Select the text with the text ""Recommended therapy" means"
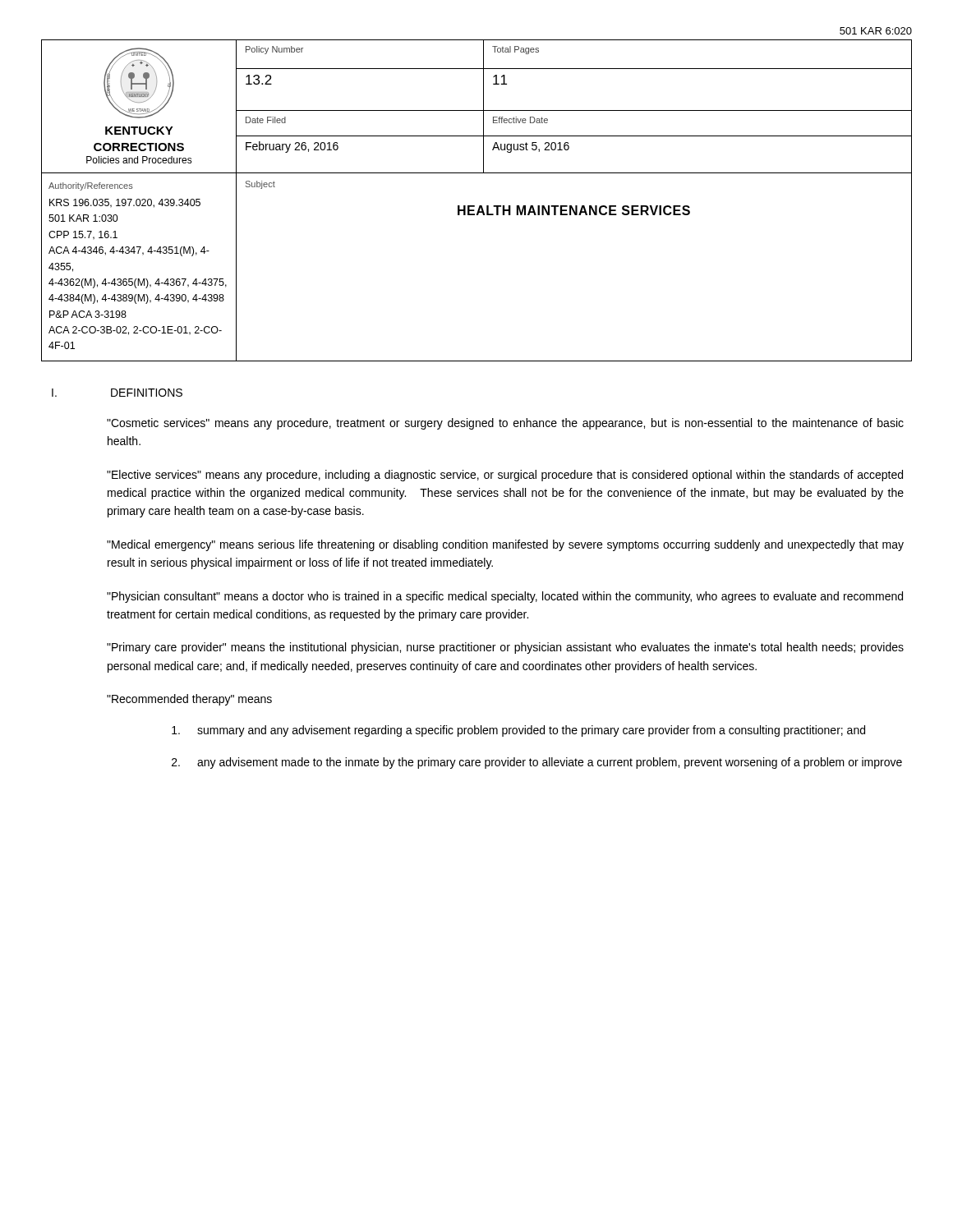The height and width of the screenshot is (1232, 953). [190, 699]
